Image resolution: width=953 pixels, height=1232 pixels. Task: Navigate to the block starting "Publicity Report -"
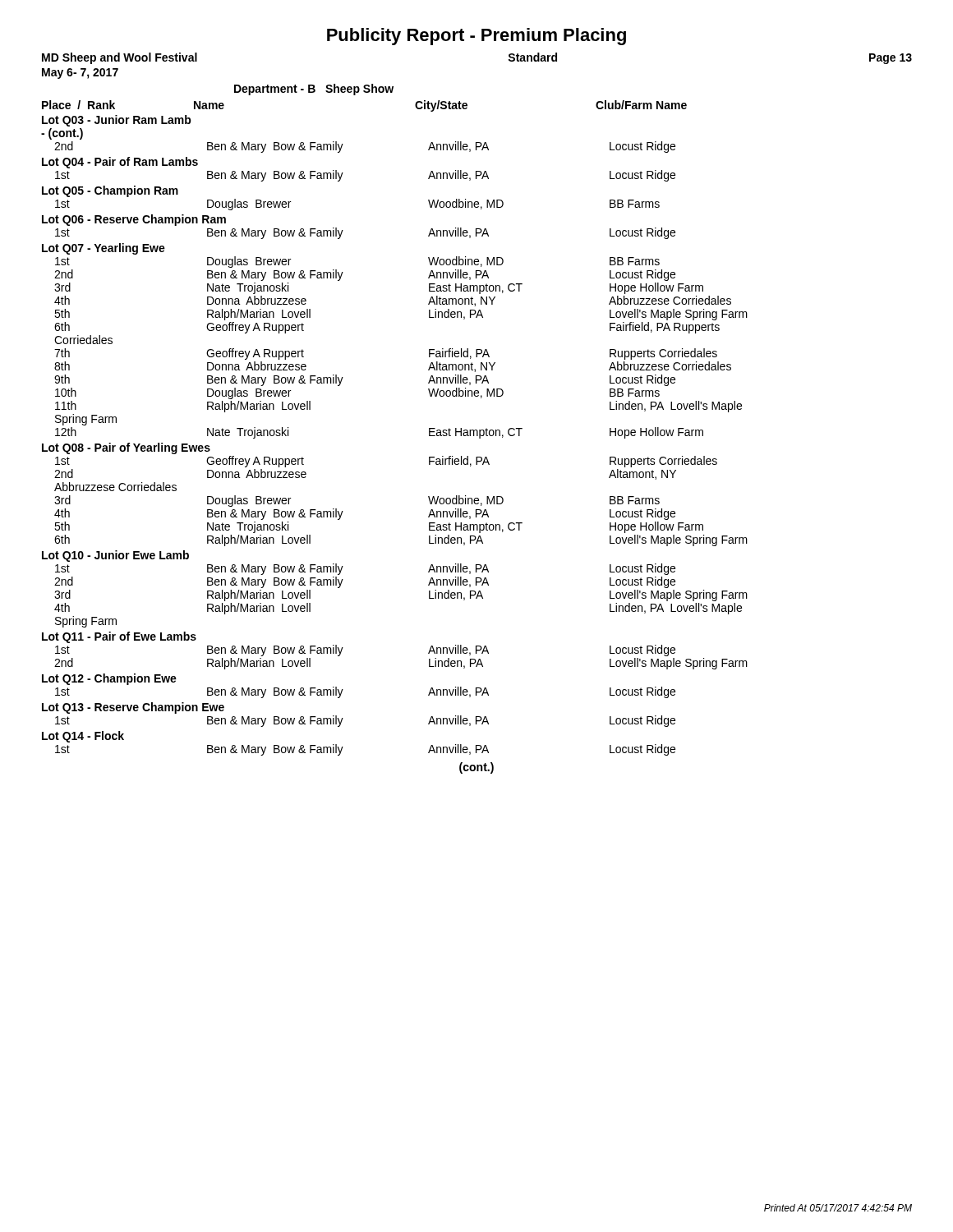[476, 35]
